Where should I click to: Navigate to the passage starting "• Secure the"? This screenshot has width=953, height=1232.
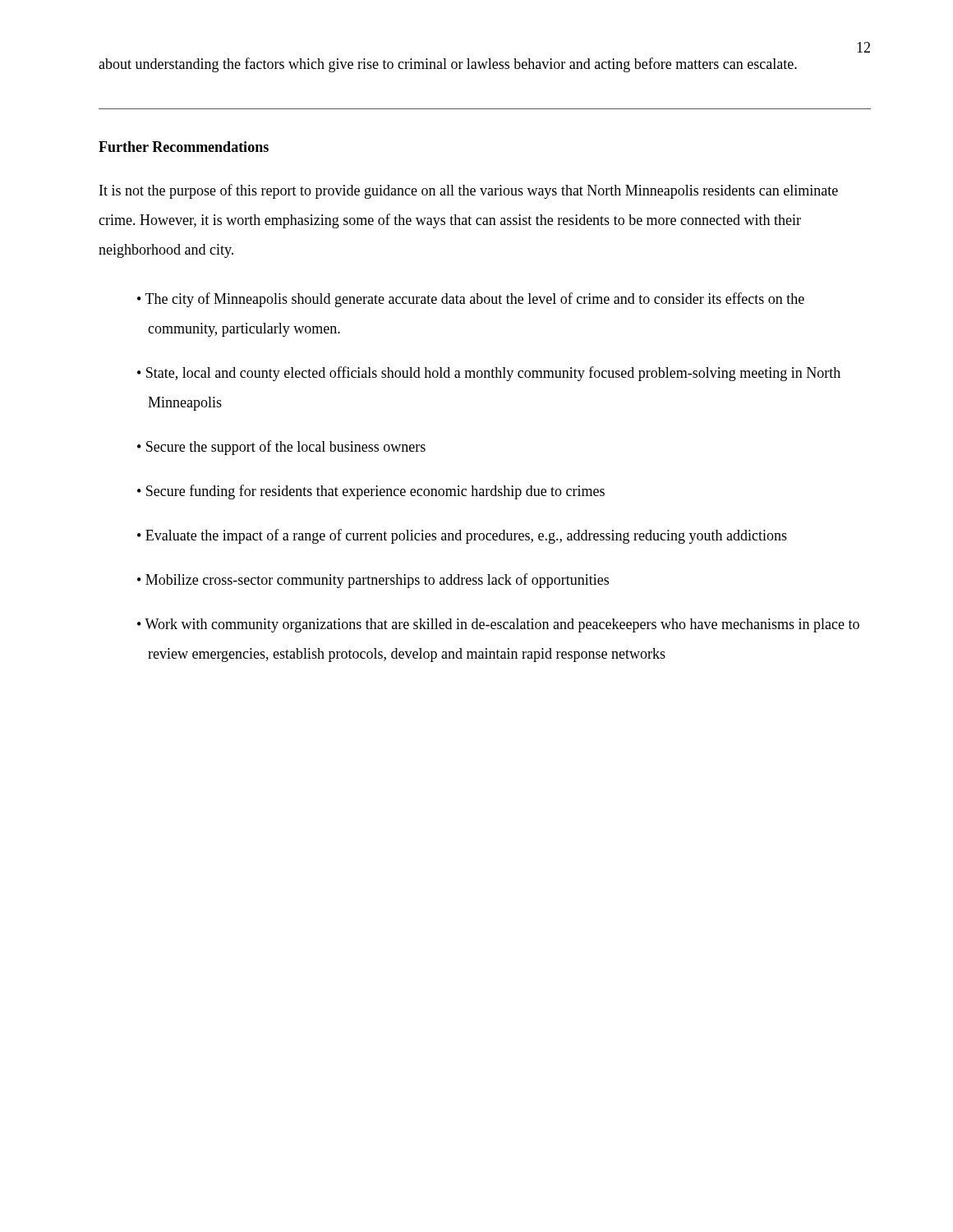pyautogui.click(x=281, y=447)
